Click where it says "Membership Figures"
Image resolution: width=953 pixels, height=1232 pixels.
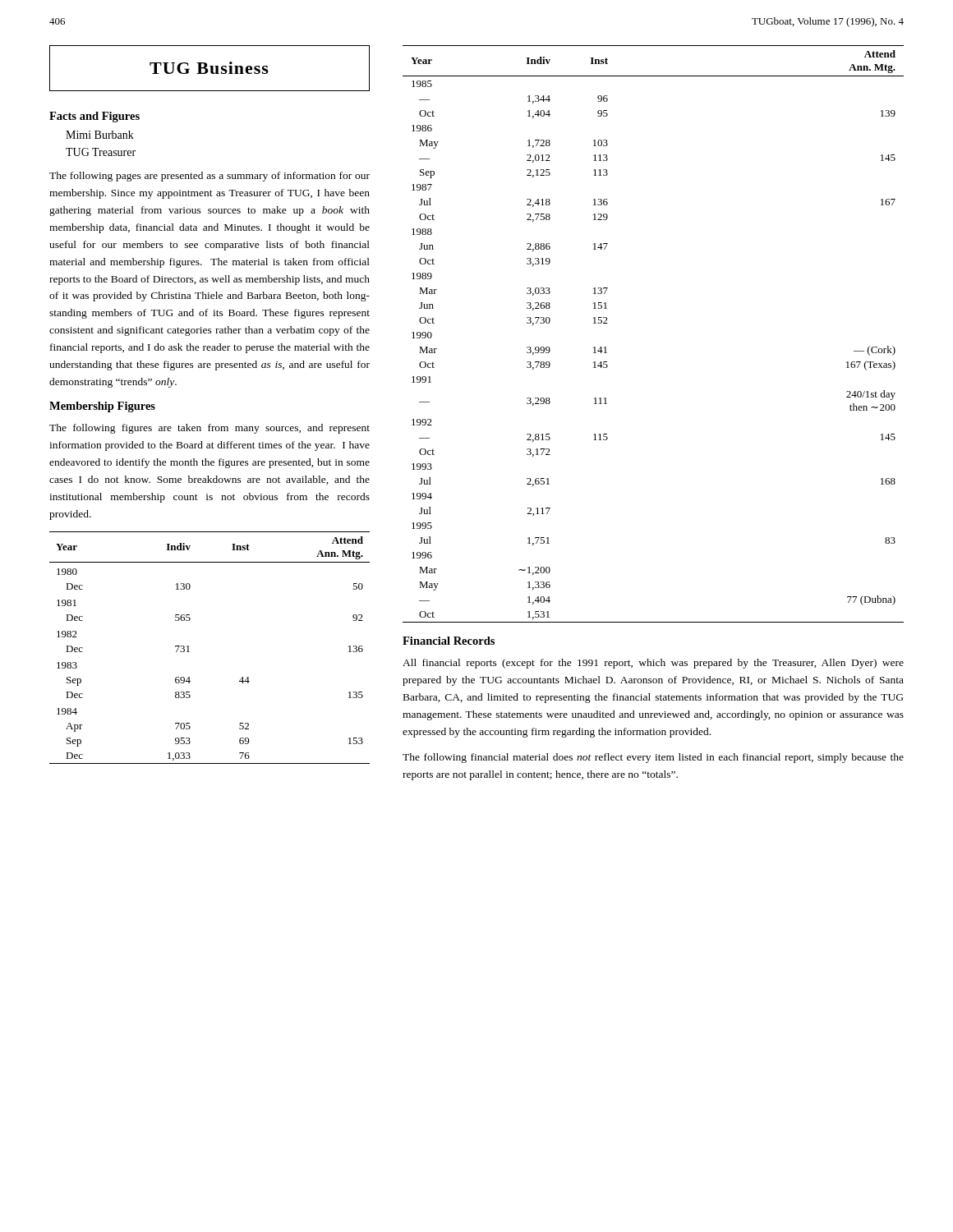(102, 406)
